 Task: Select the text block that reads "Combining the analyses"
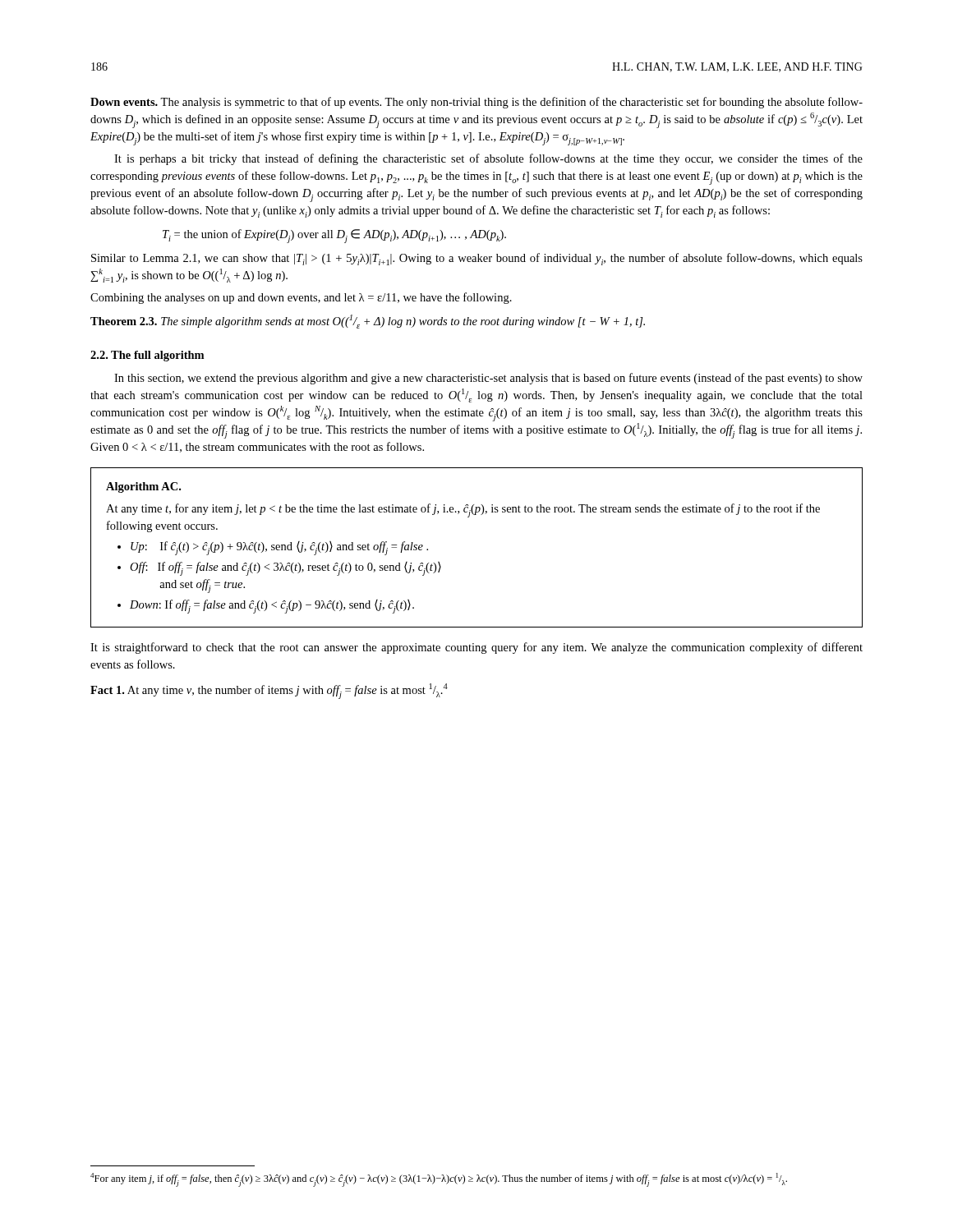pos(476,298)
